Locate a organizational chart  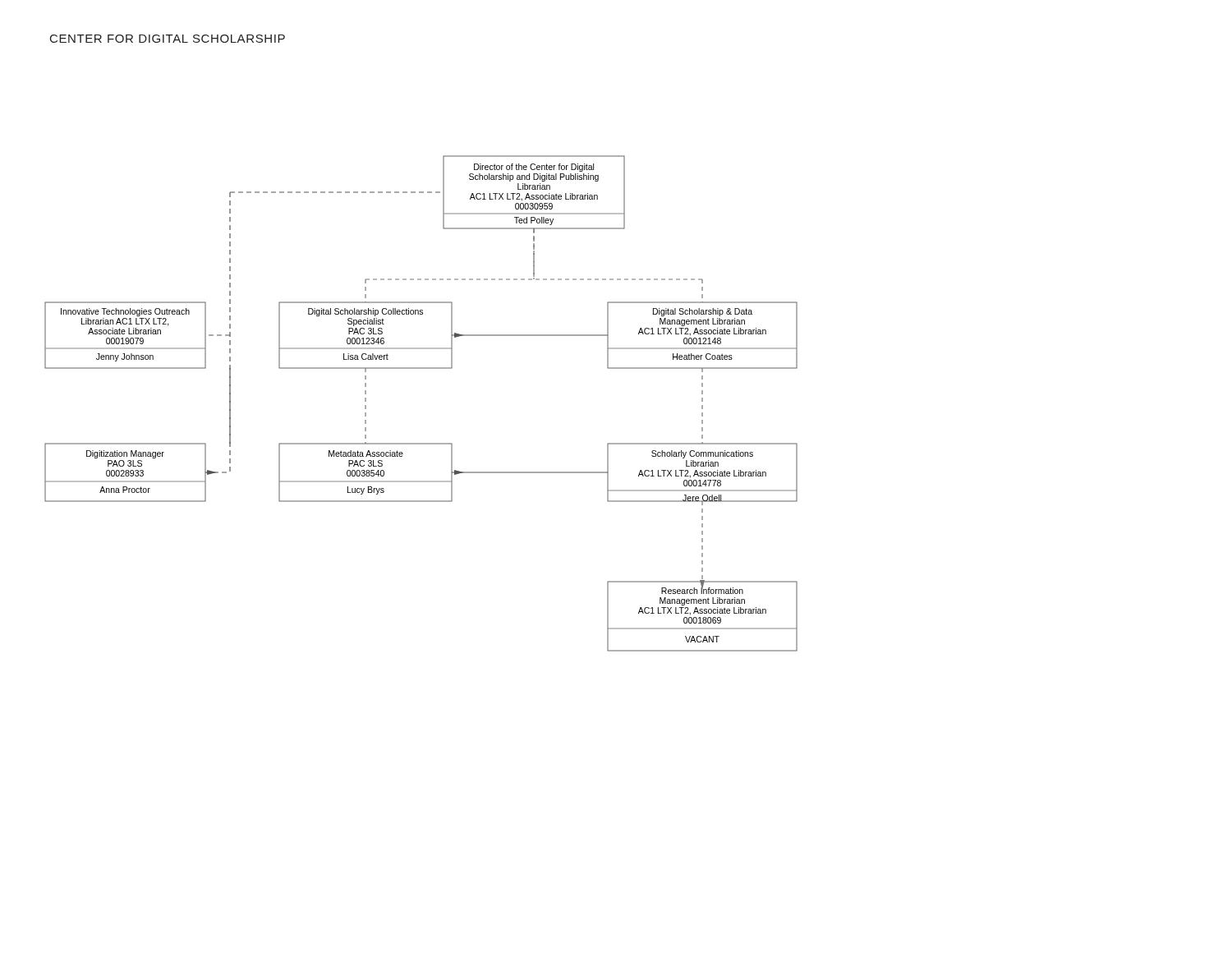616,501
